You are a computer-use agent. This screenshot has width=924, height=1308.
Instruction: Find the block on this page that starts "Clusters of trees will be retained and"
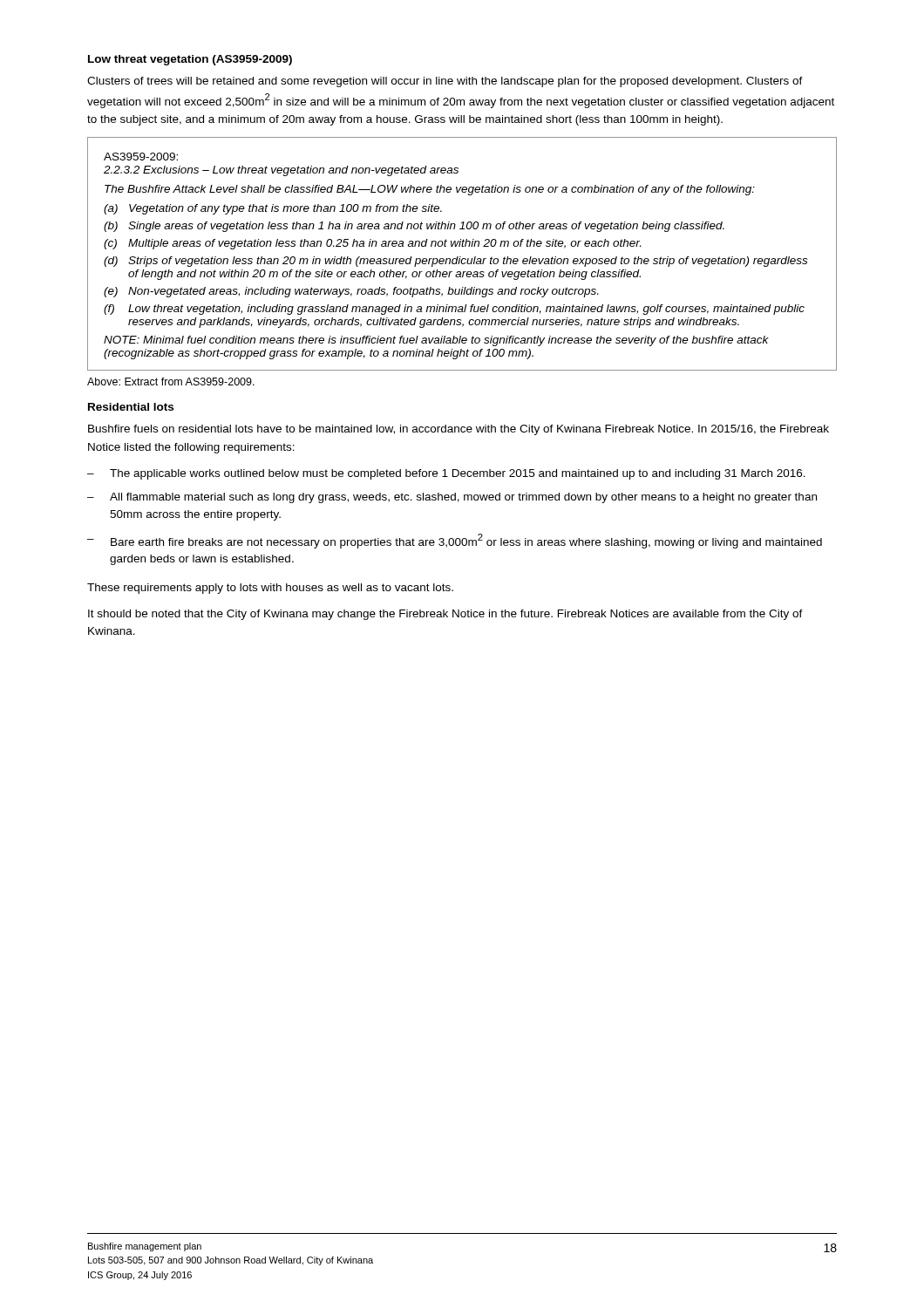pos(461,100)
